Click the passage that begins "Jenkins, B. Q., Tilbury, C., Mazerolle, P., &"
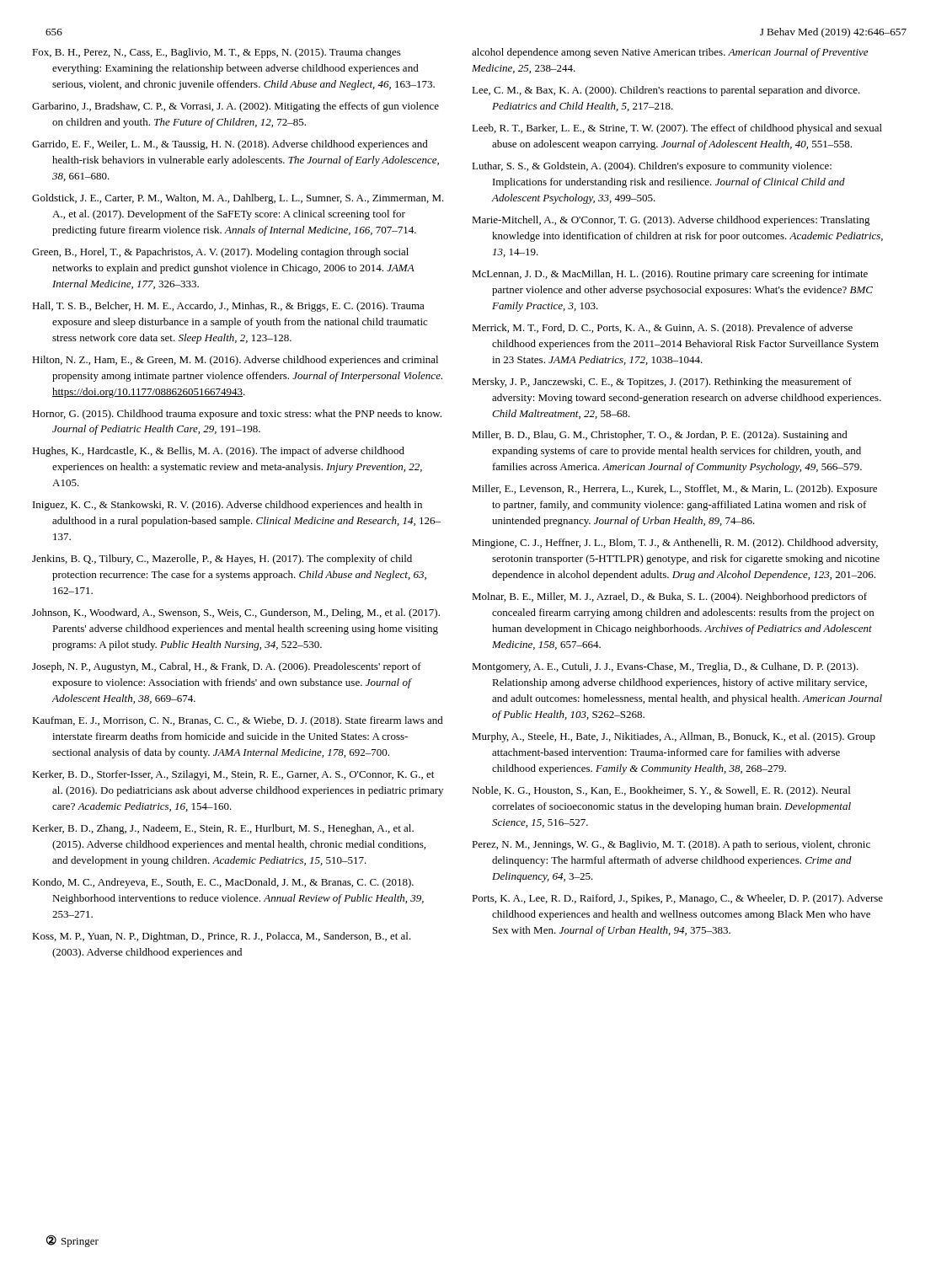The height and width of the screenshot is (1264, 952). tap(229, 574)
